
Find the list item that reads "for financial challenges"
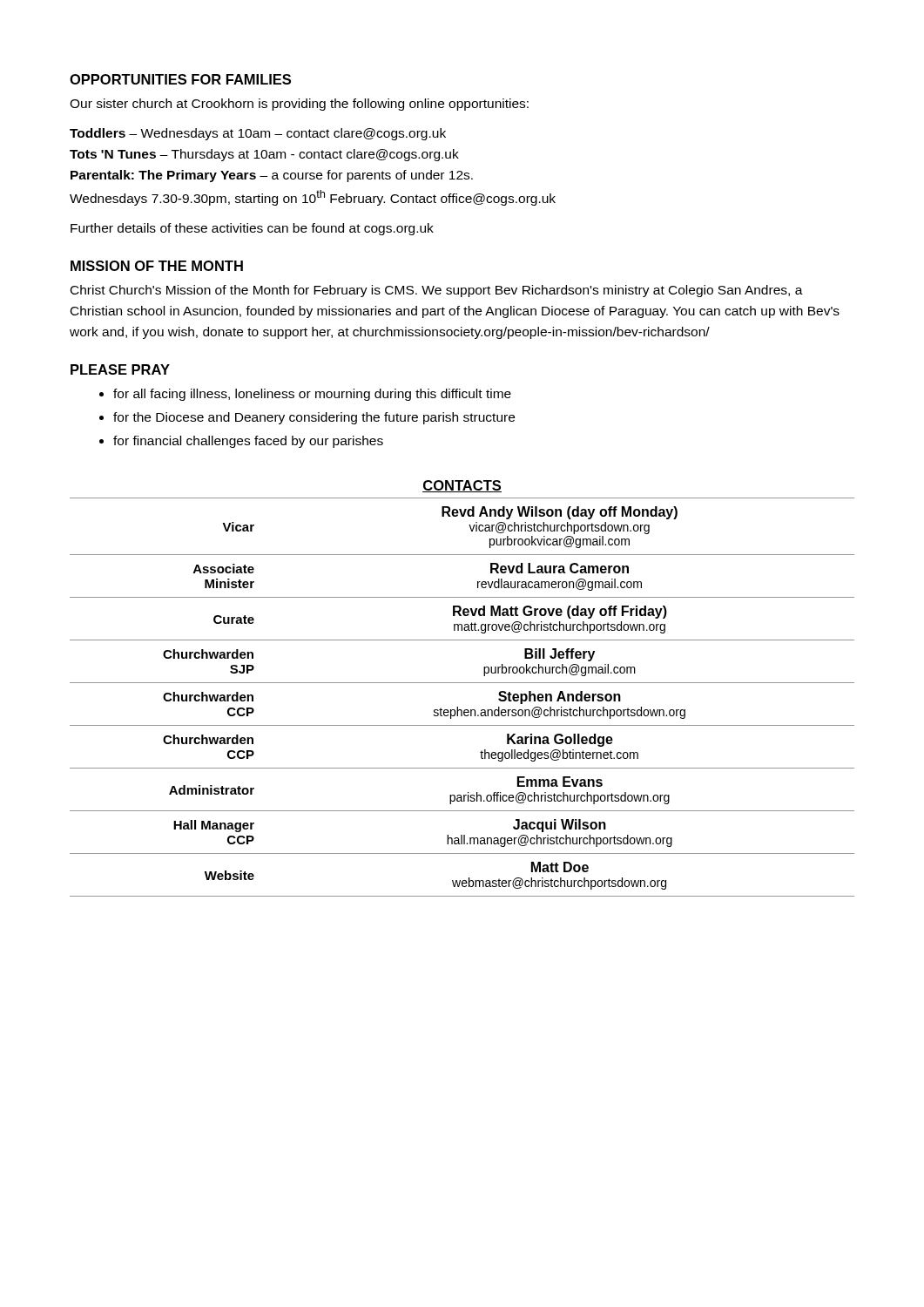click(248, 441)
